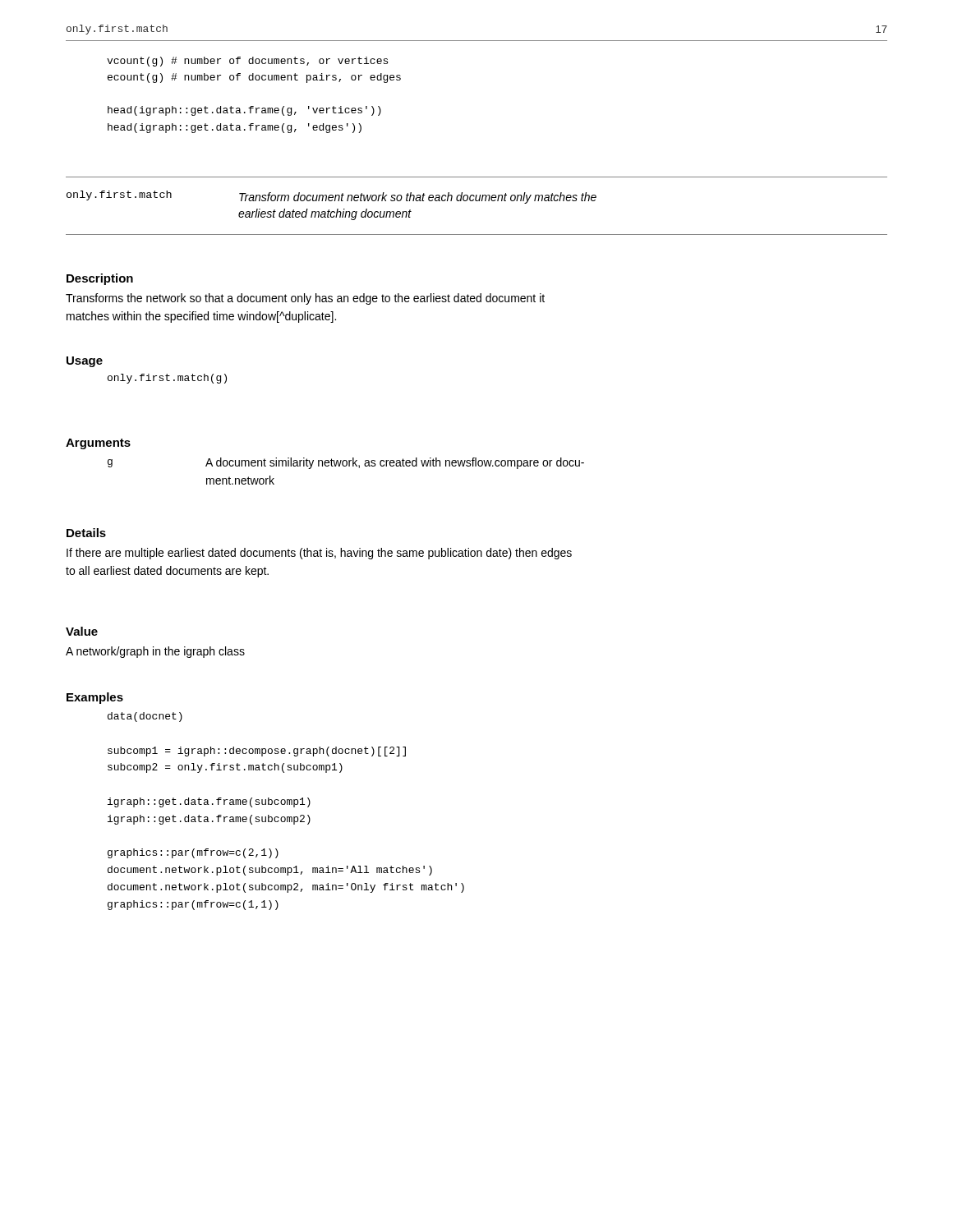The height and width of the screenshot is (1232, 953).
Task: Click on the list item that says "g A document similarity network, as created"
Action: point(325,472)
